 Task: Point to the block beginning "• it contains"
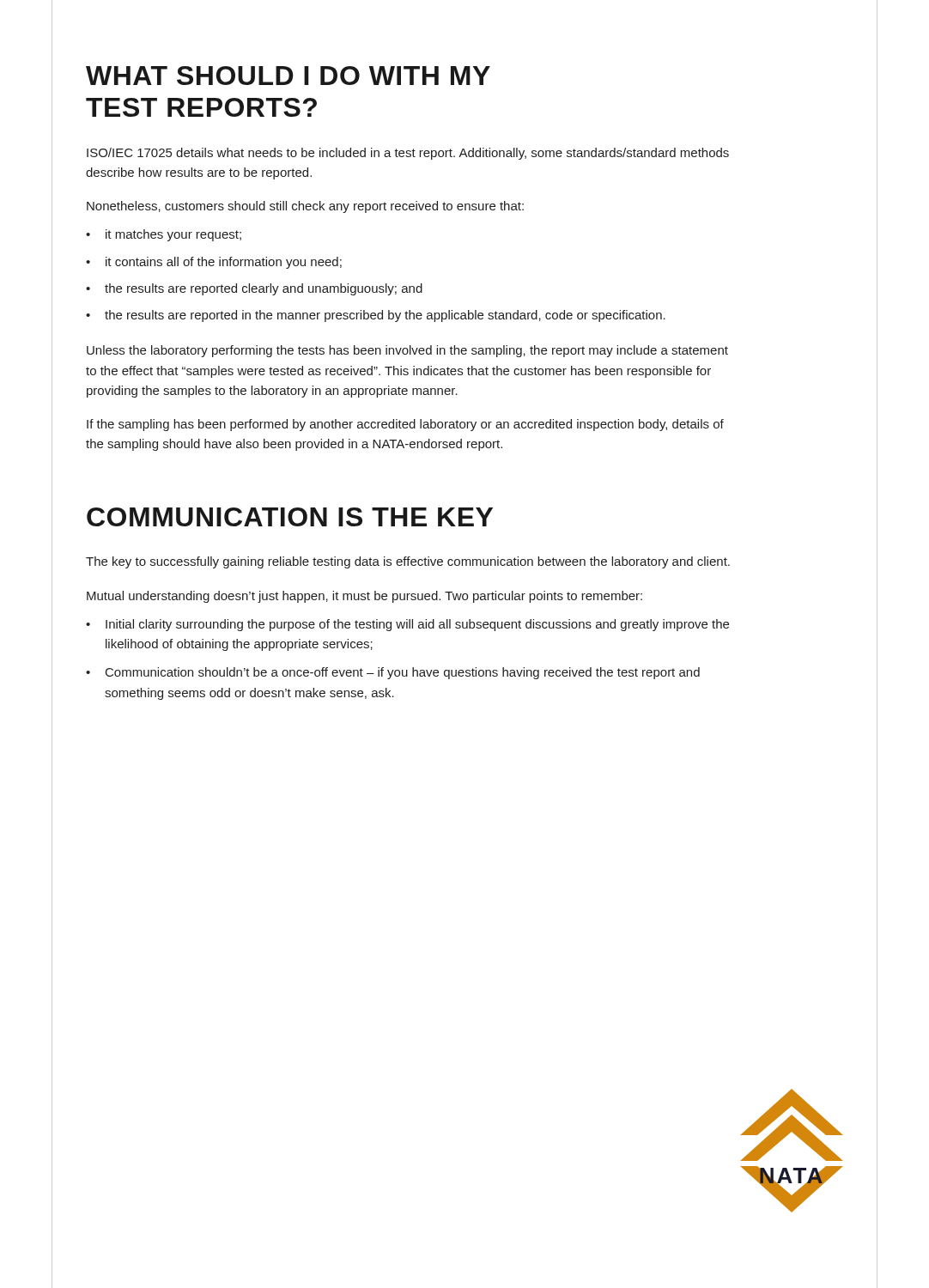(214, 263)
